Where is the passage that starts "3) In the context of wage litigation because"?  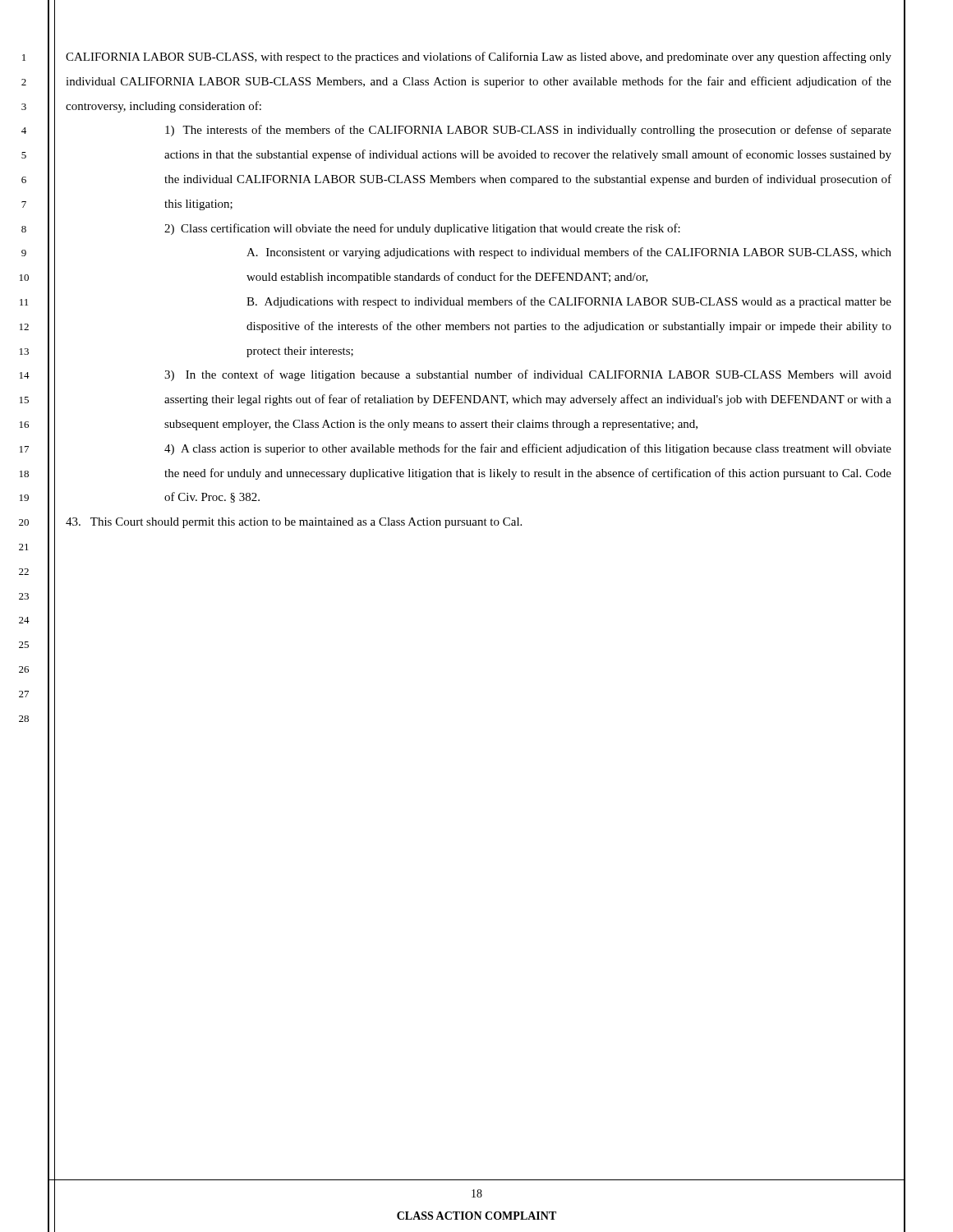click(x=528, y=399)
